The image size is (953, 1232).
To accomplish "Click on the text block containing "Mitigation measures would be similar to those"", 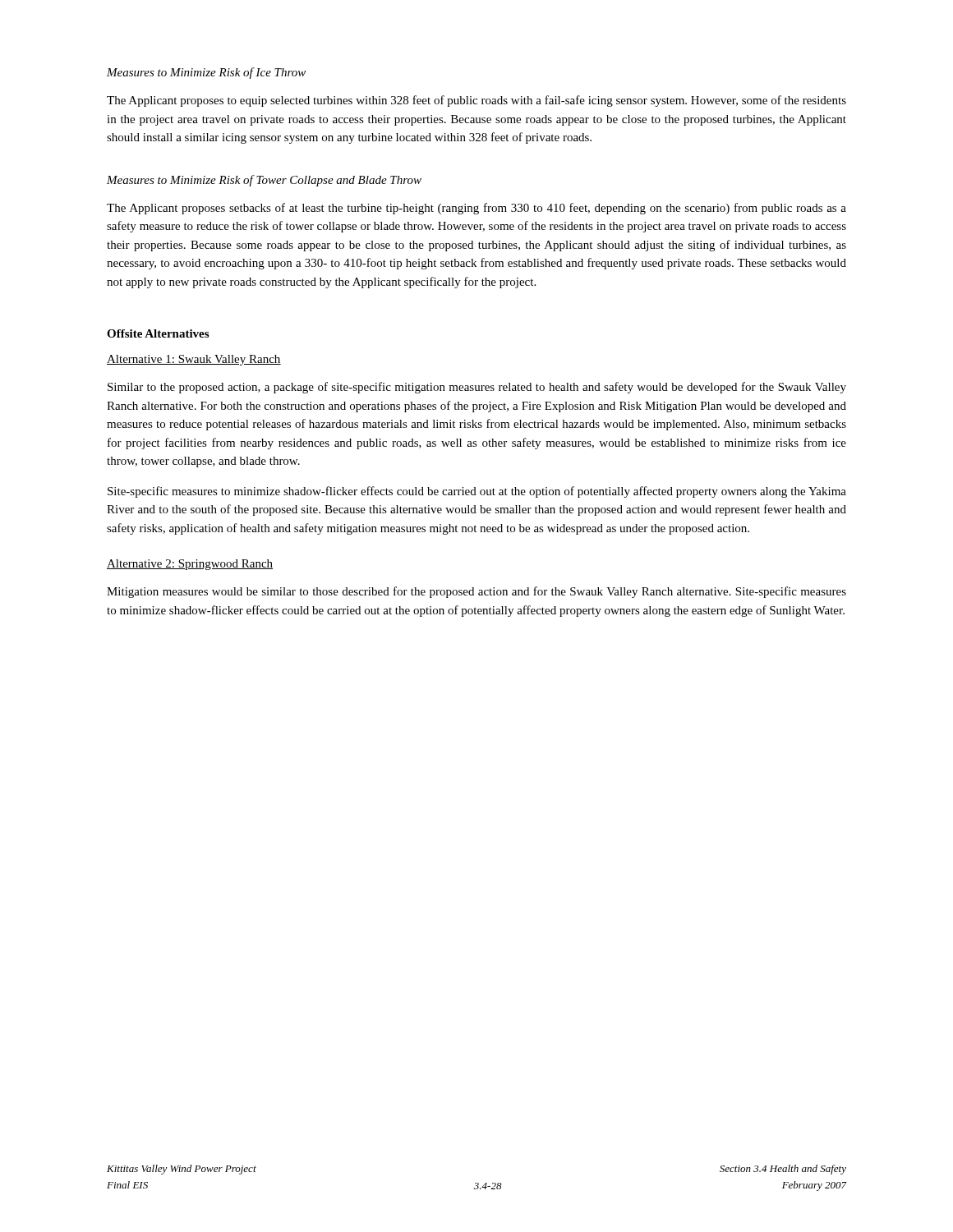I will [x=476, y=601].
